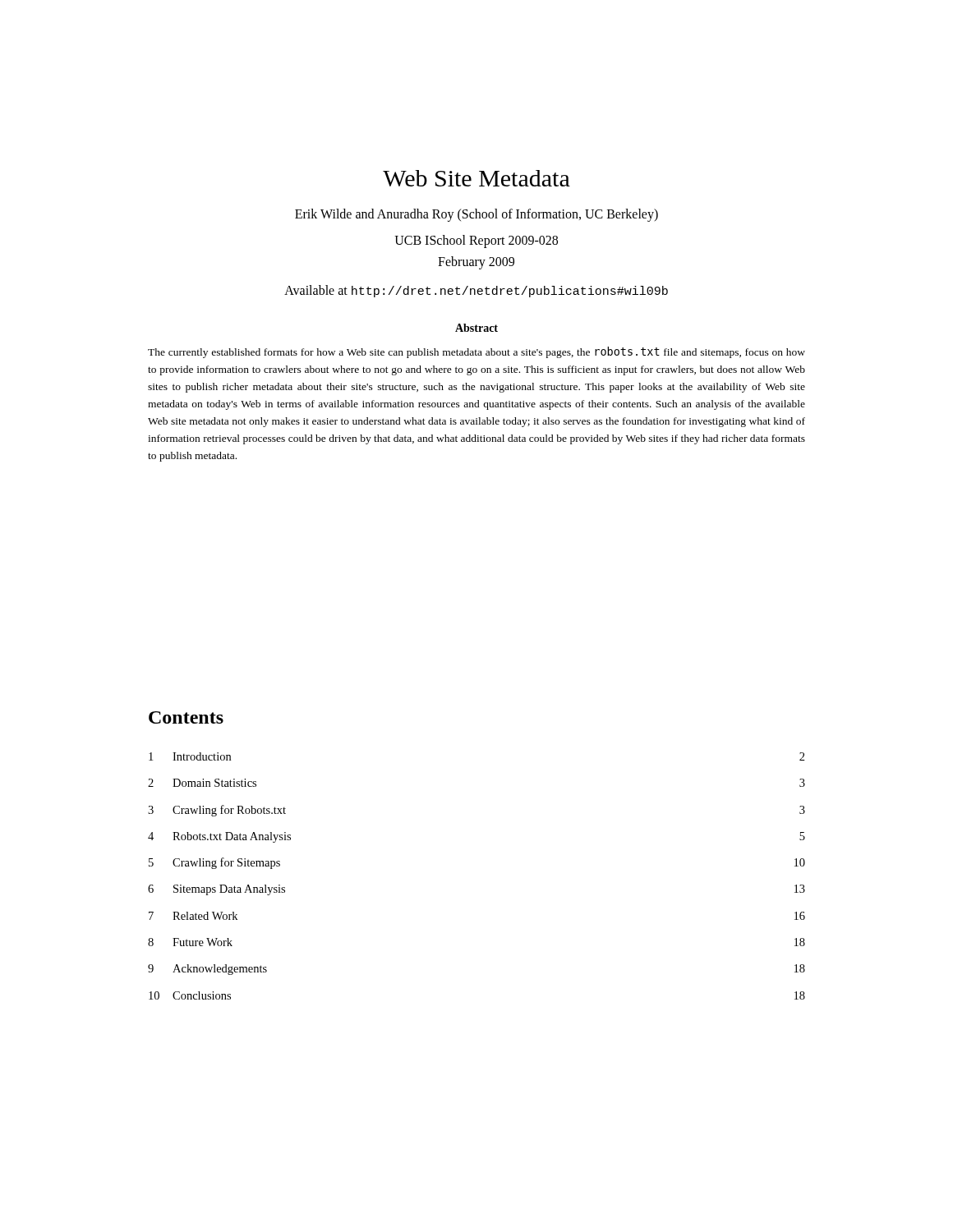Click on the list item that says "8 Future Work 18"
Viewport: 953px width, 1232px height.
[199, 942]
